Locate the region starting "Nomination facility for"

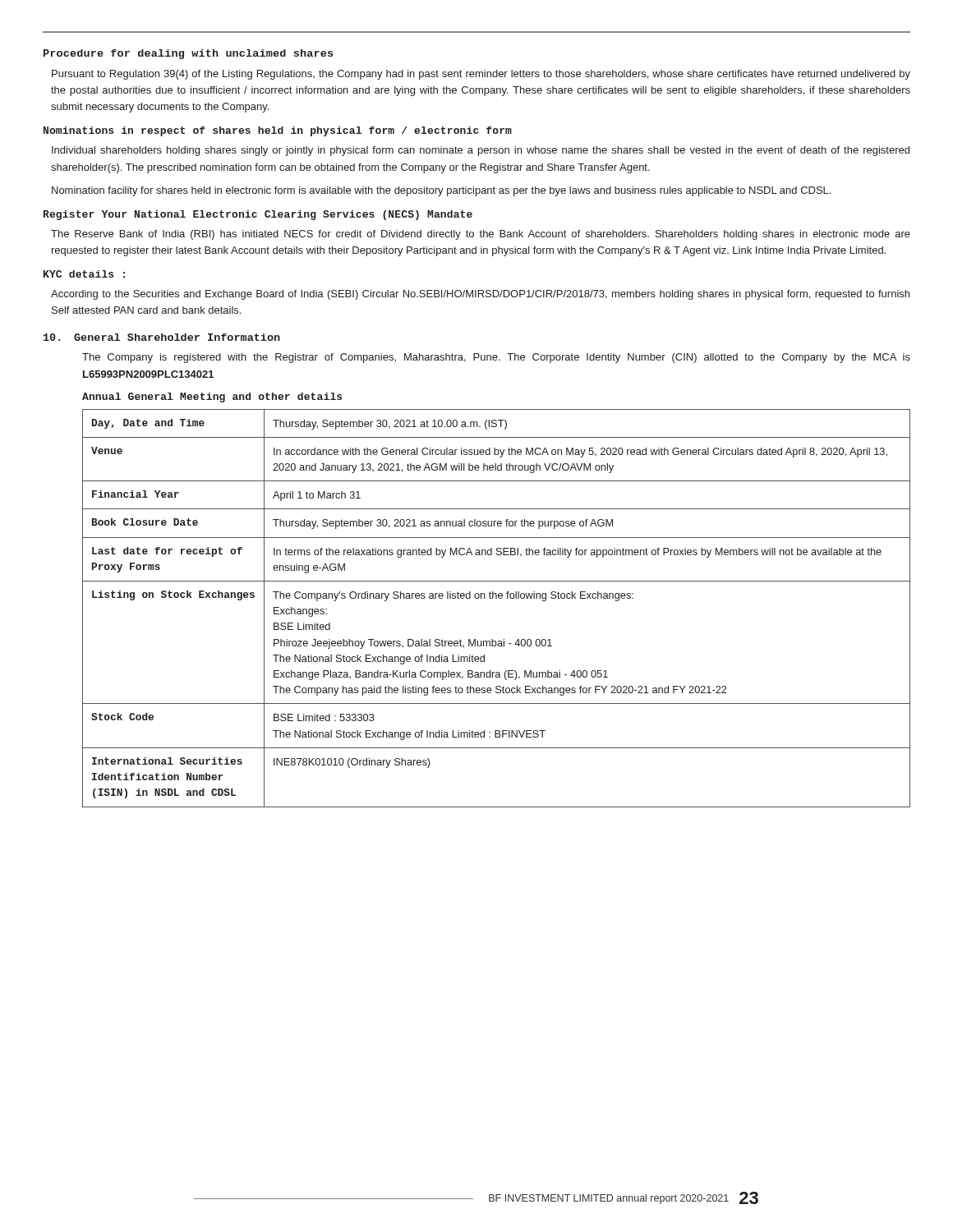coord(441,190)
